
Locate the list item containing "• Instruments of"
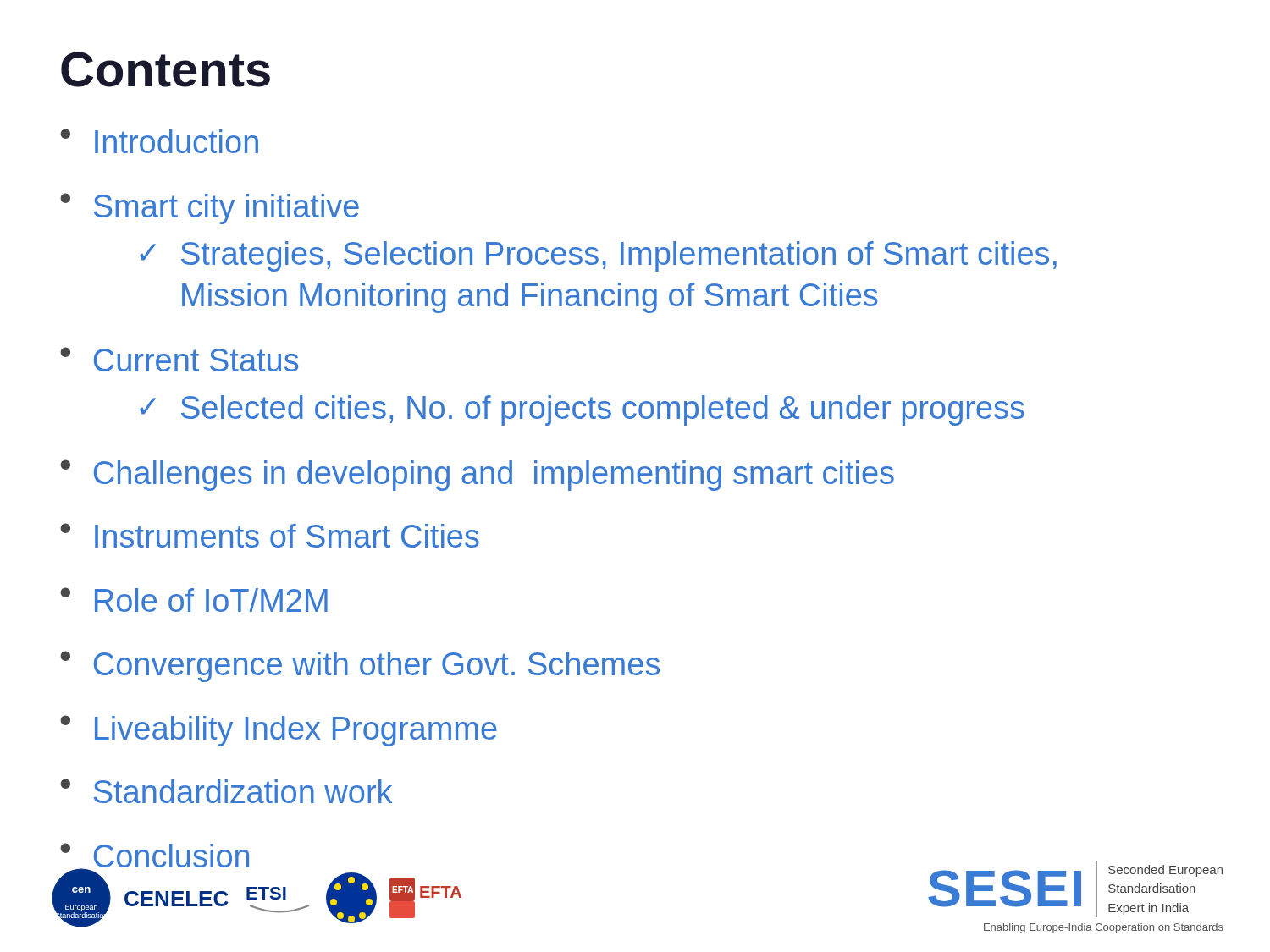tap(270, 537)
